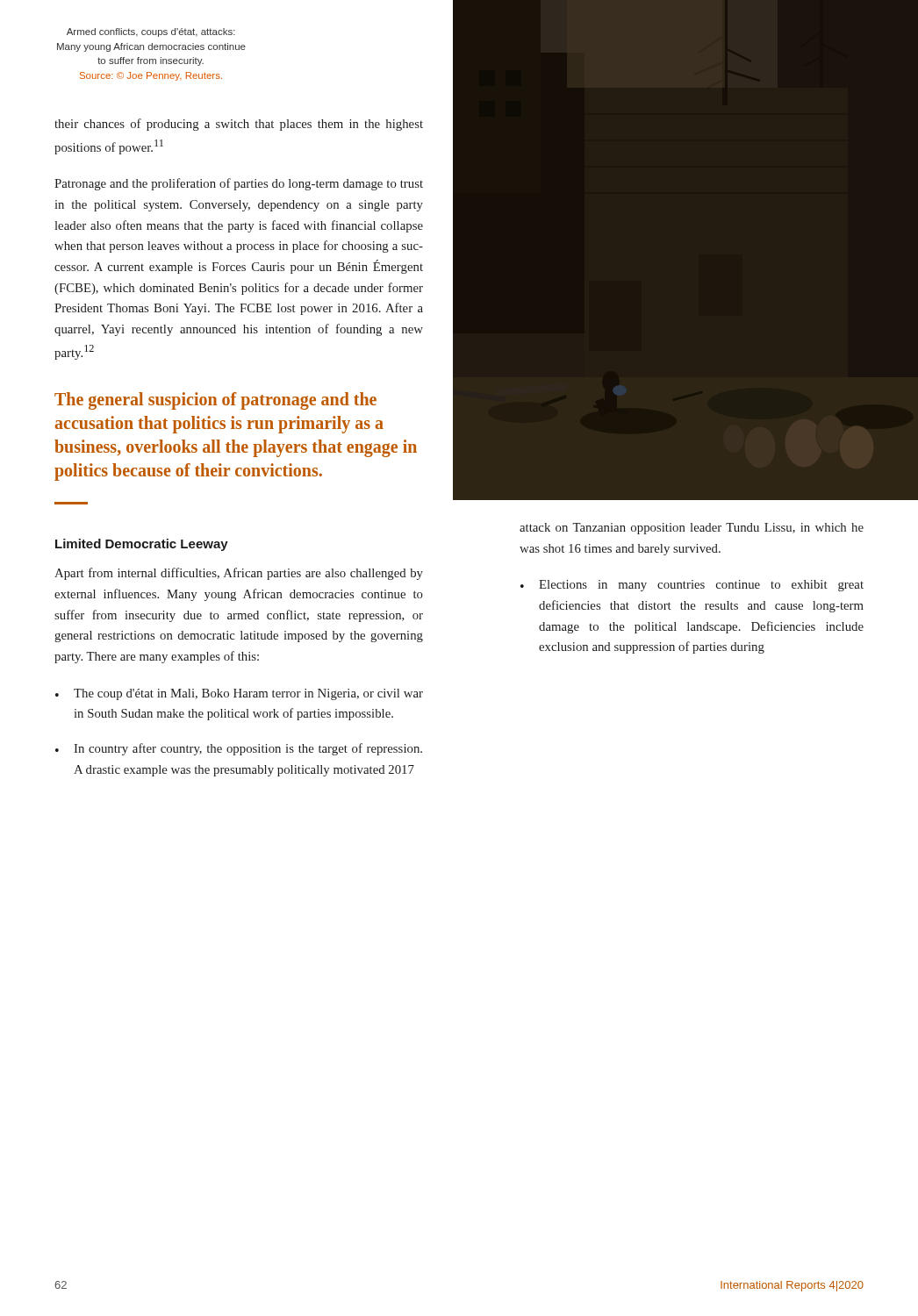Select the passage starting "• Elections in"
This screenshot has height=1316, width=918.
point(692,616)
